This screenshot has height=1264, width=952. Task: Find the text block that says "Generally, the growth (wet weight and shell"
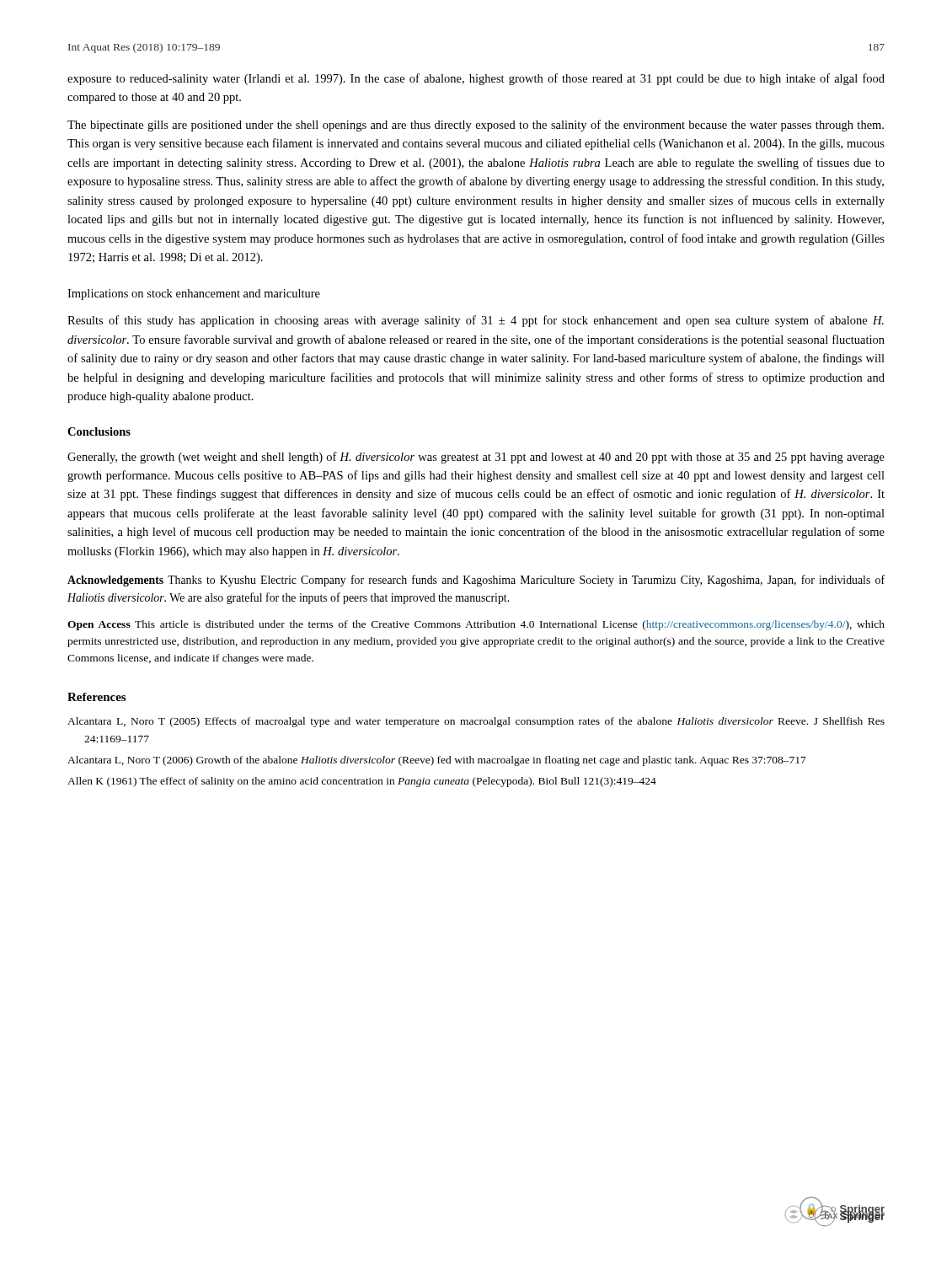coord(476,504)
